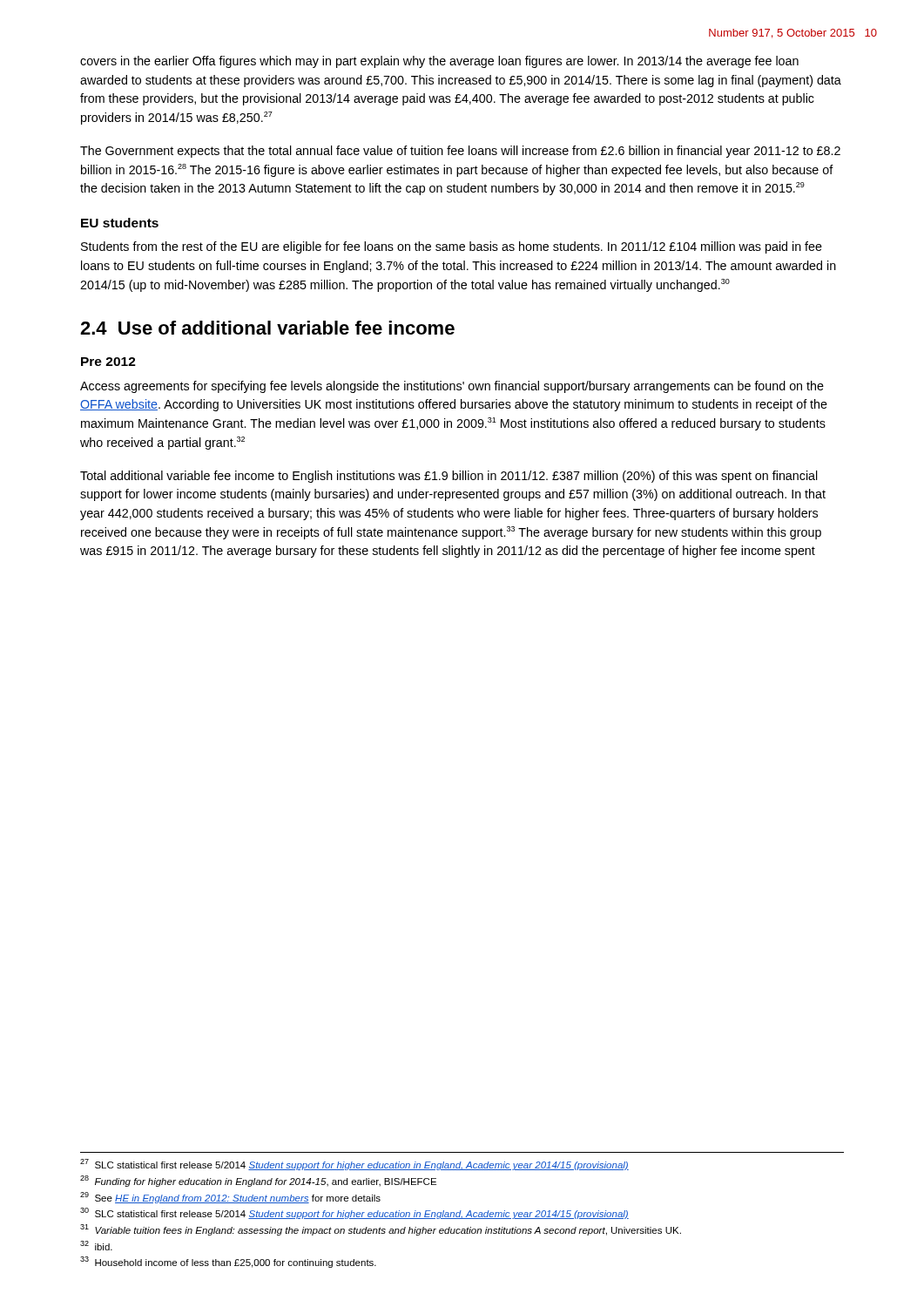
Task: Navigate to the text block starting "30 SLC statistical first release 5/2014 Student"
Action: 354,1213
